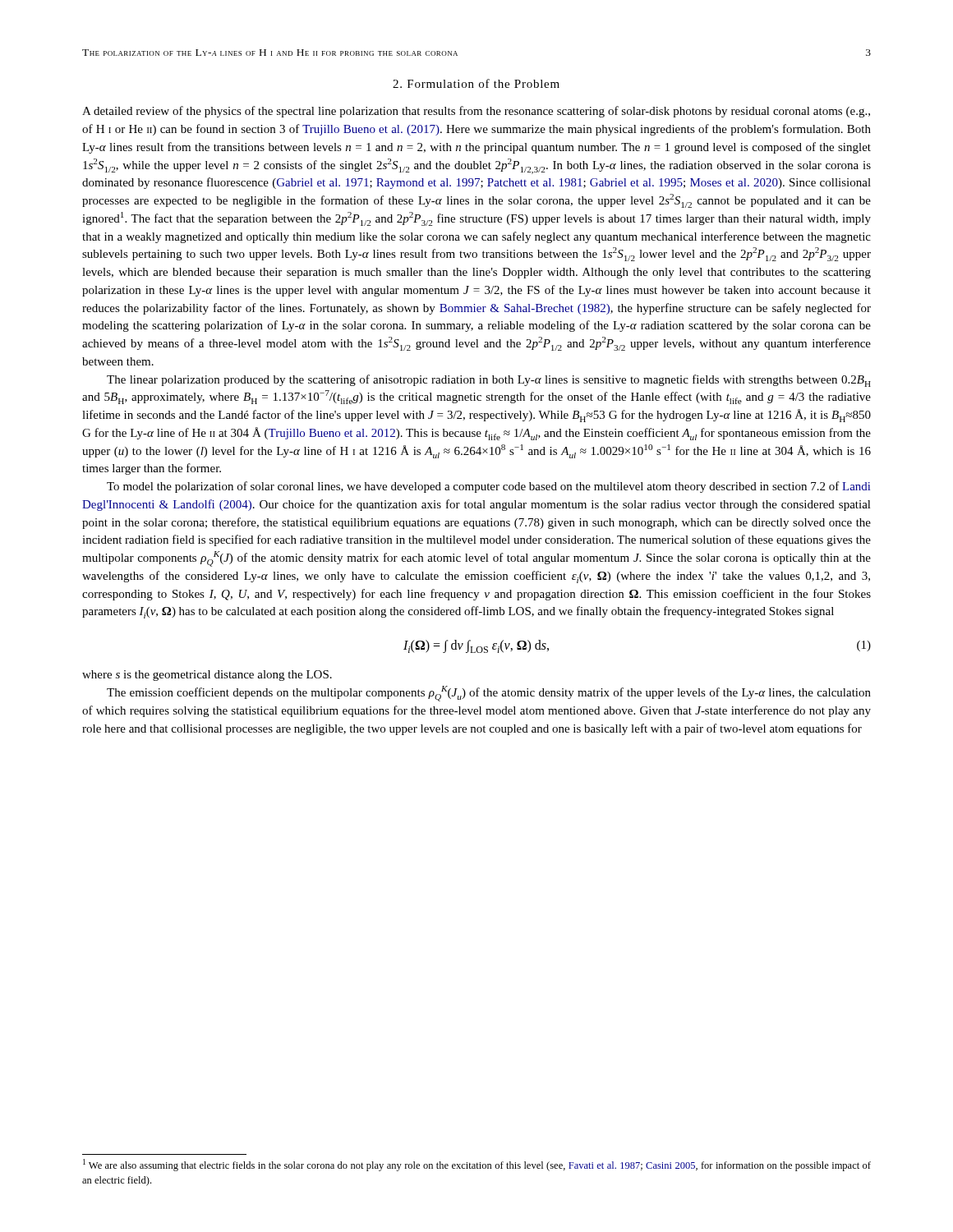Select the footnote that says "1 We are also assuming"

coord(476,1172)
